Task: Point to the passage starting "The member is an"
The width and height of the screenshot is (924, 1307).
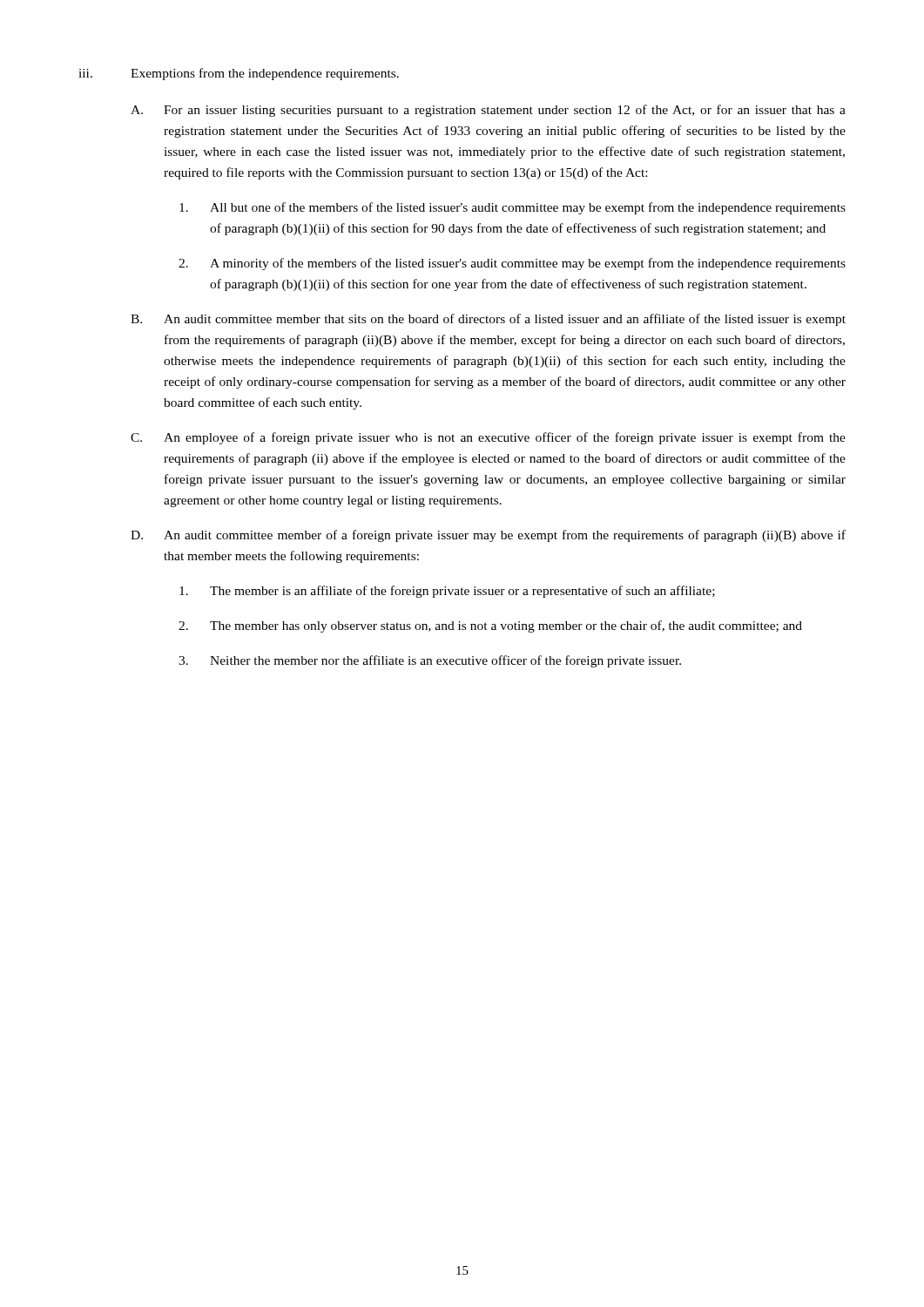Action: pos(512,591)
